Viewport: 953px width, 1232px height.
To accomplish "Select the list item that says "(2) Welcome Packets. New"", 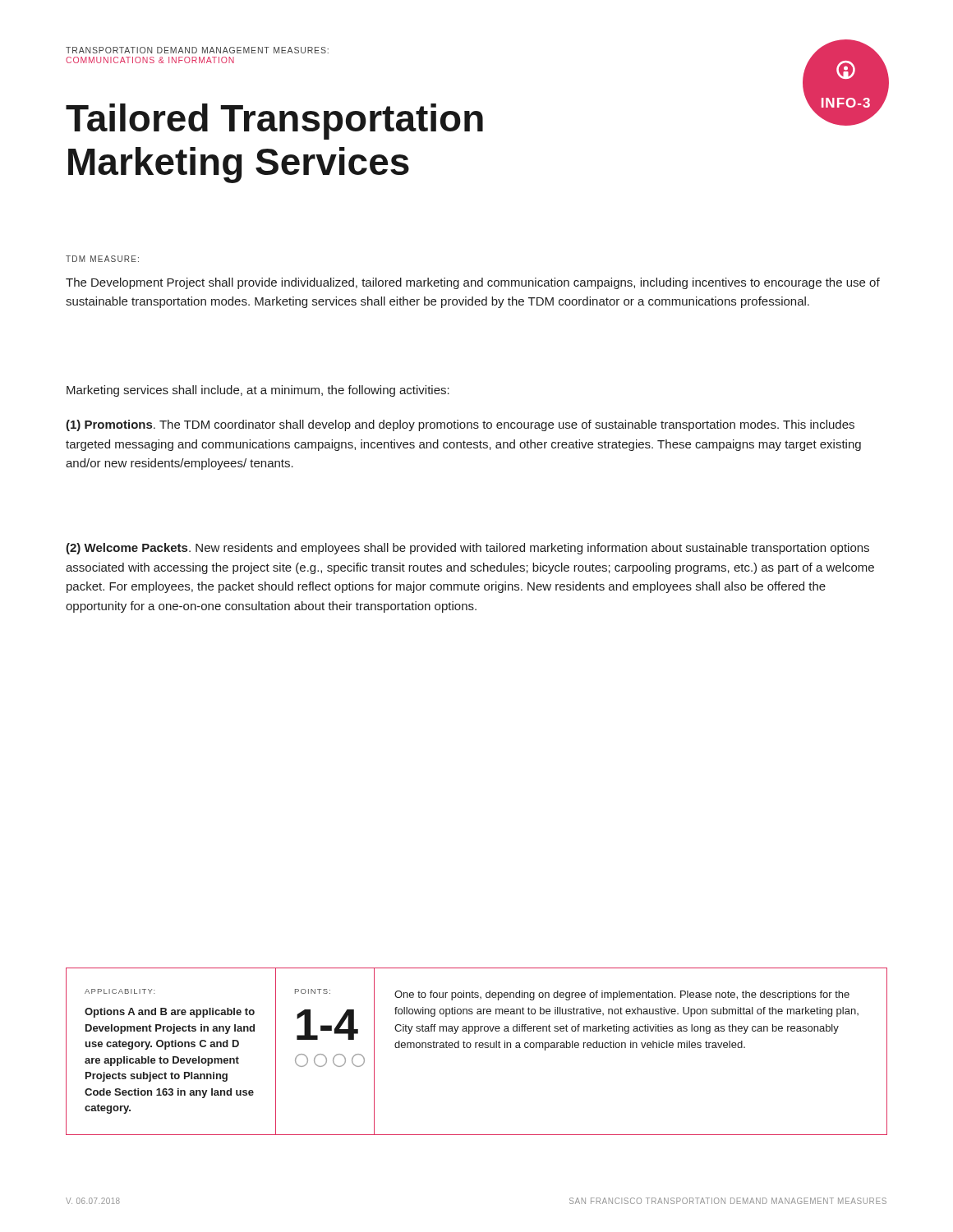I will tap(476, 577).
